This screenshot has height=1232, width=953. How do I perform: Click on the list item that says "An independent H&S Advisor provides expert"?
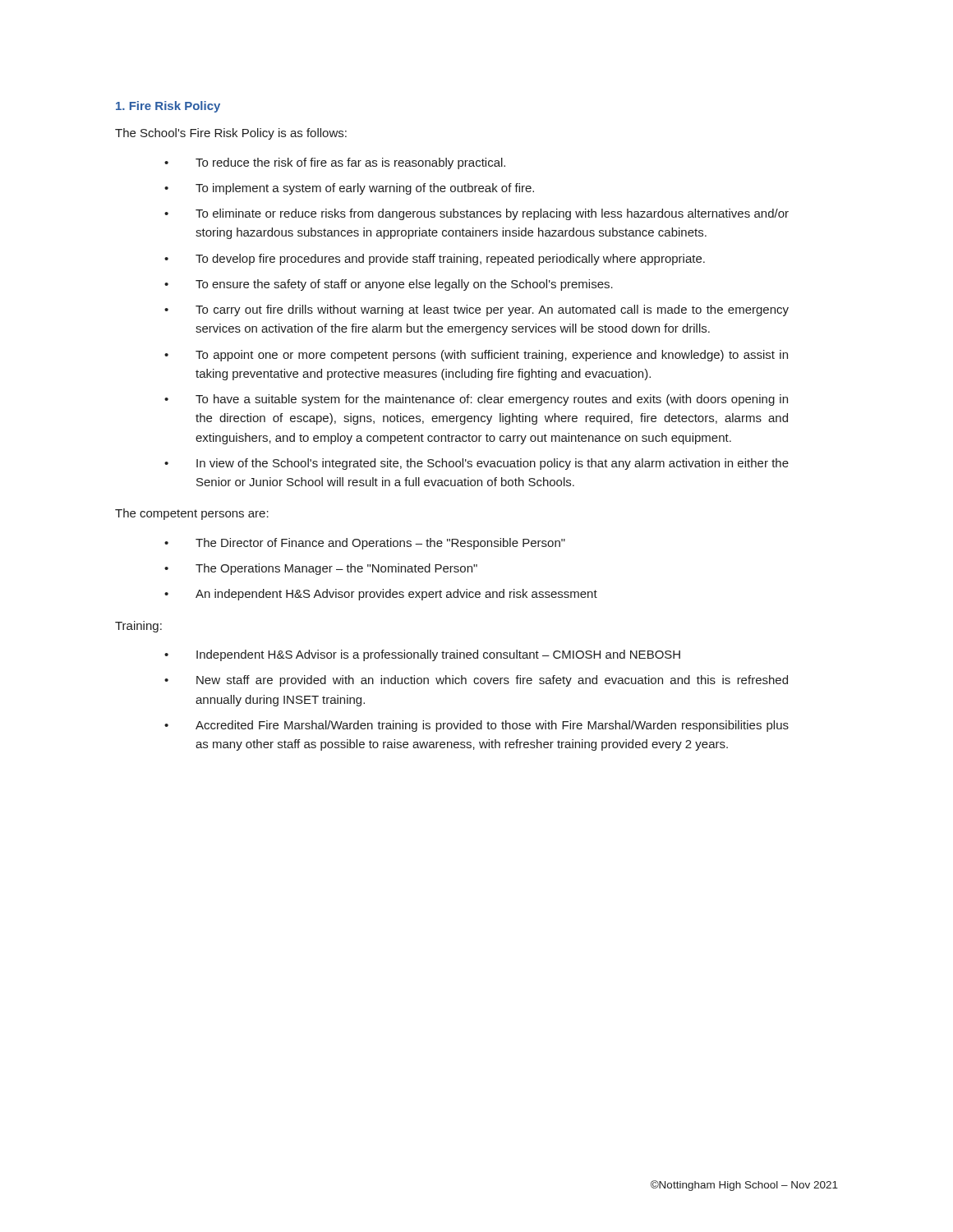coord(517,594)
